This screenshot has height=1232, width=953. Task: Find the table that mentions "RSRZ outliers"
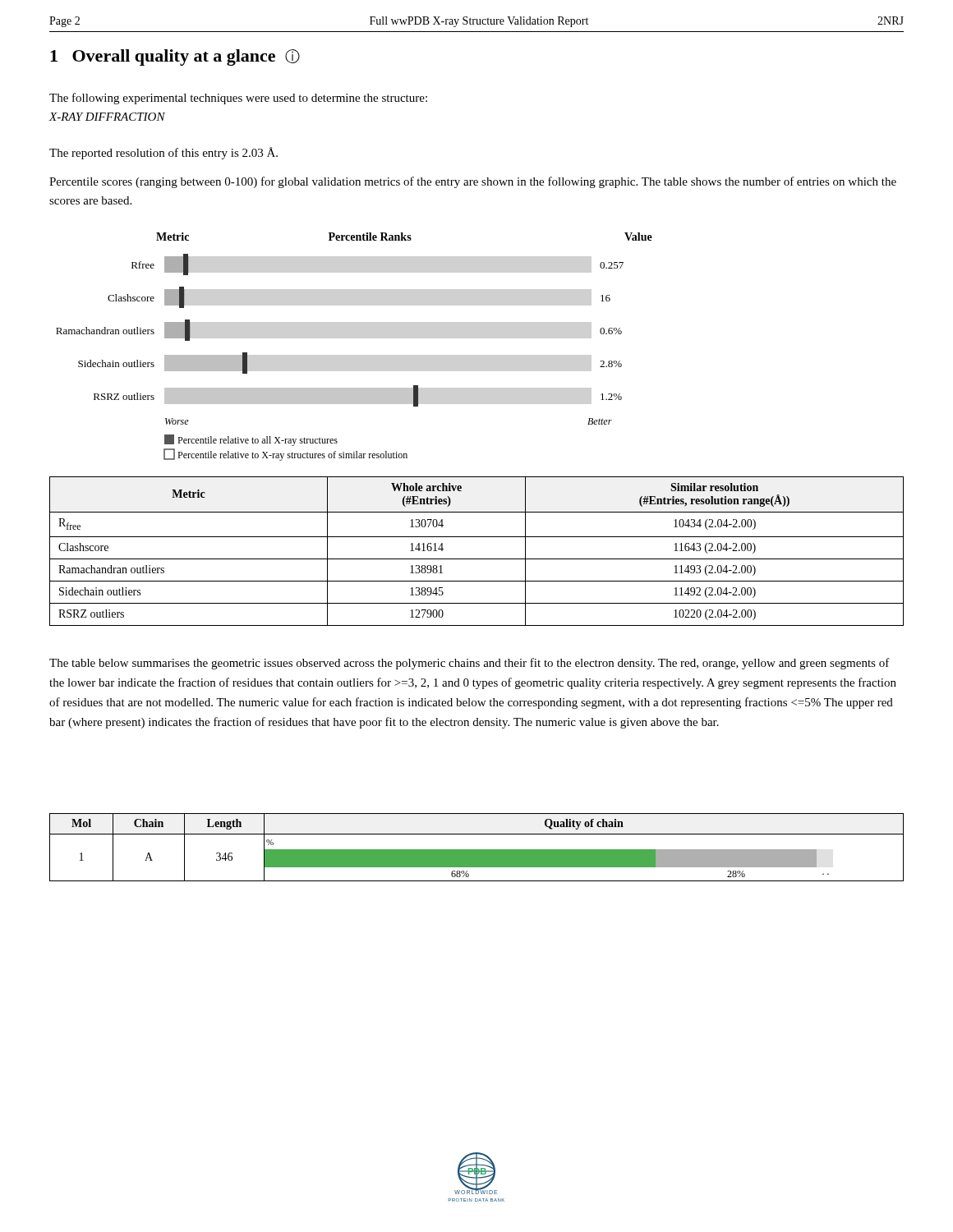click(476, 551)
